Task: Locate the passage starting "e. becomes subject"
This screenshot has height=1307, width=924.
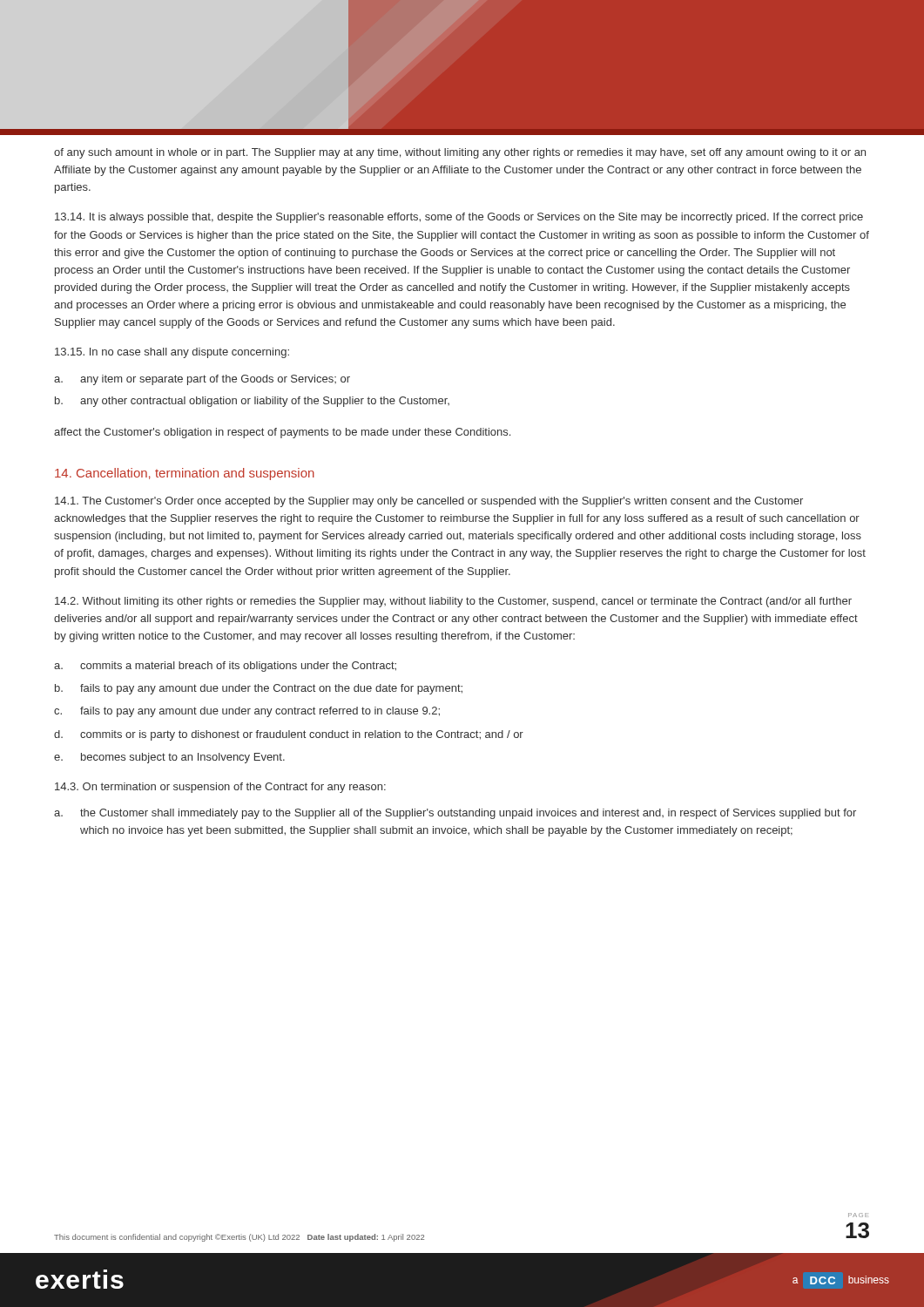Action: 170,757
